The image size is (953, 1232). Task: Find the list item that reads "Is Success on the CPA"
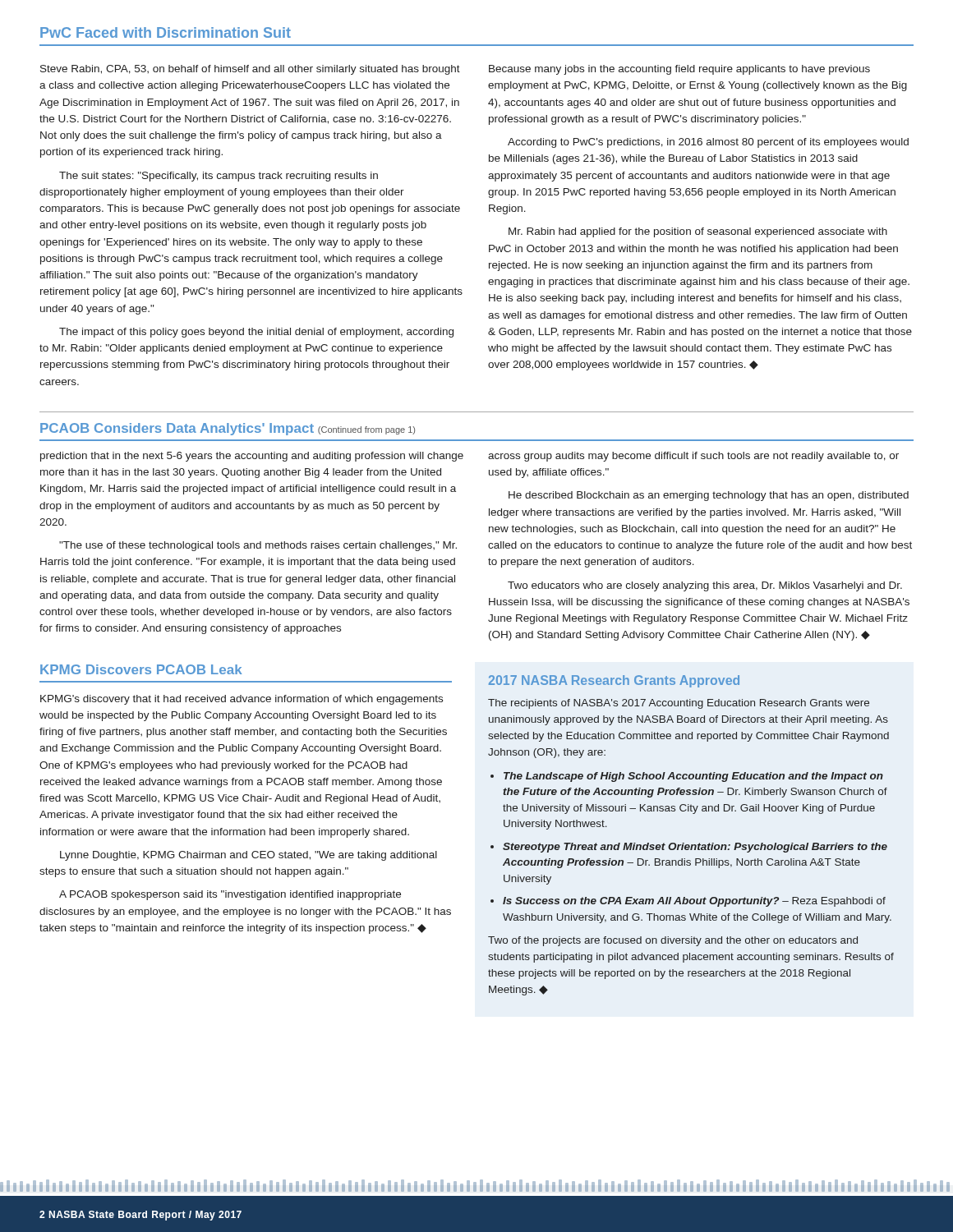[x=697, y=909]
